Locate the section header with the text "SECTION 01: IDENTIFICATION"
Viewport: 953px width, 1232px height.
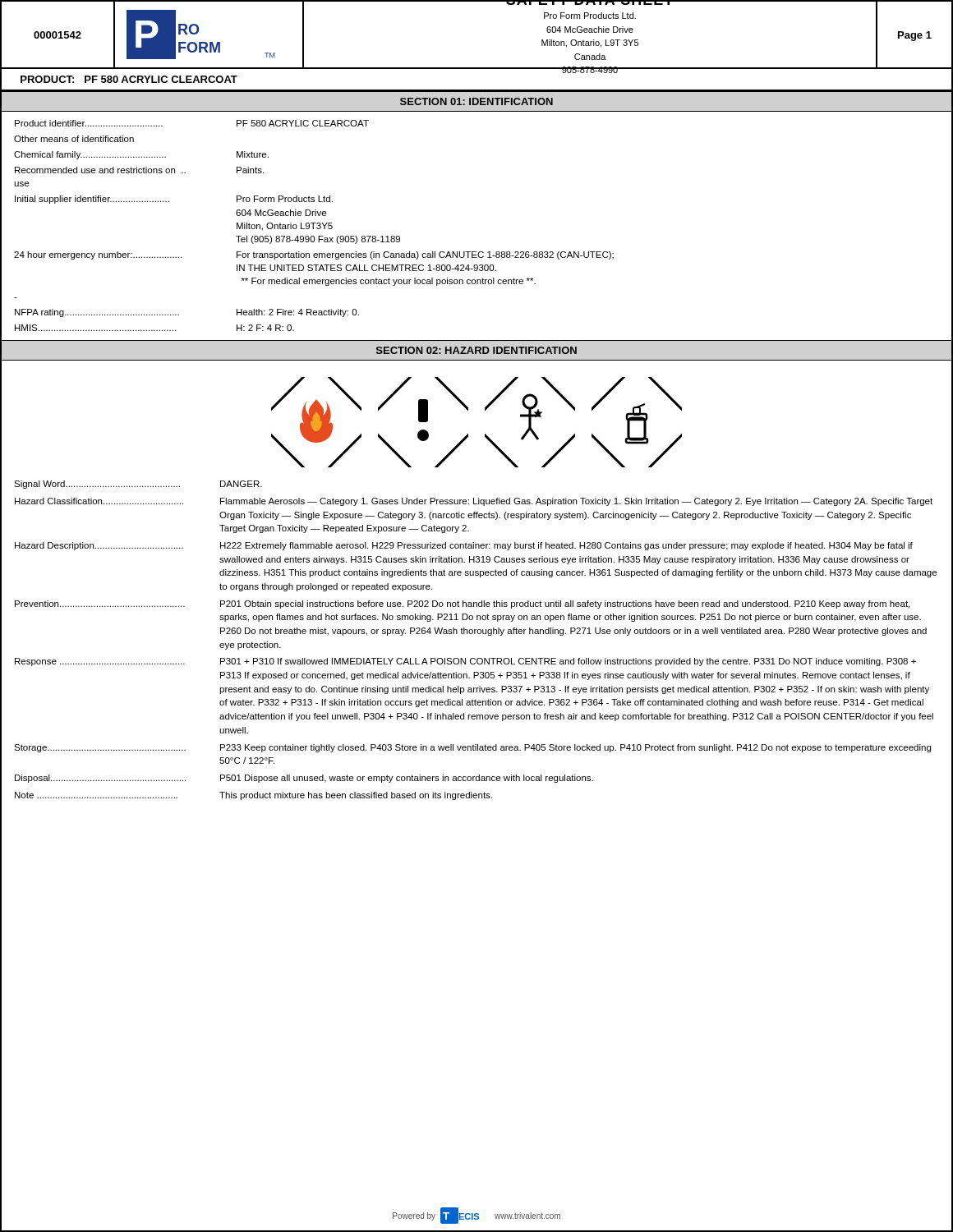pos(476,101)
